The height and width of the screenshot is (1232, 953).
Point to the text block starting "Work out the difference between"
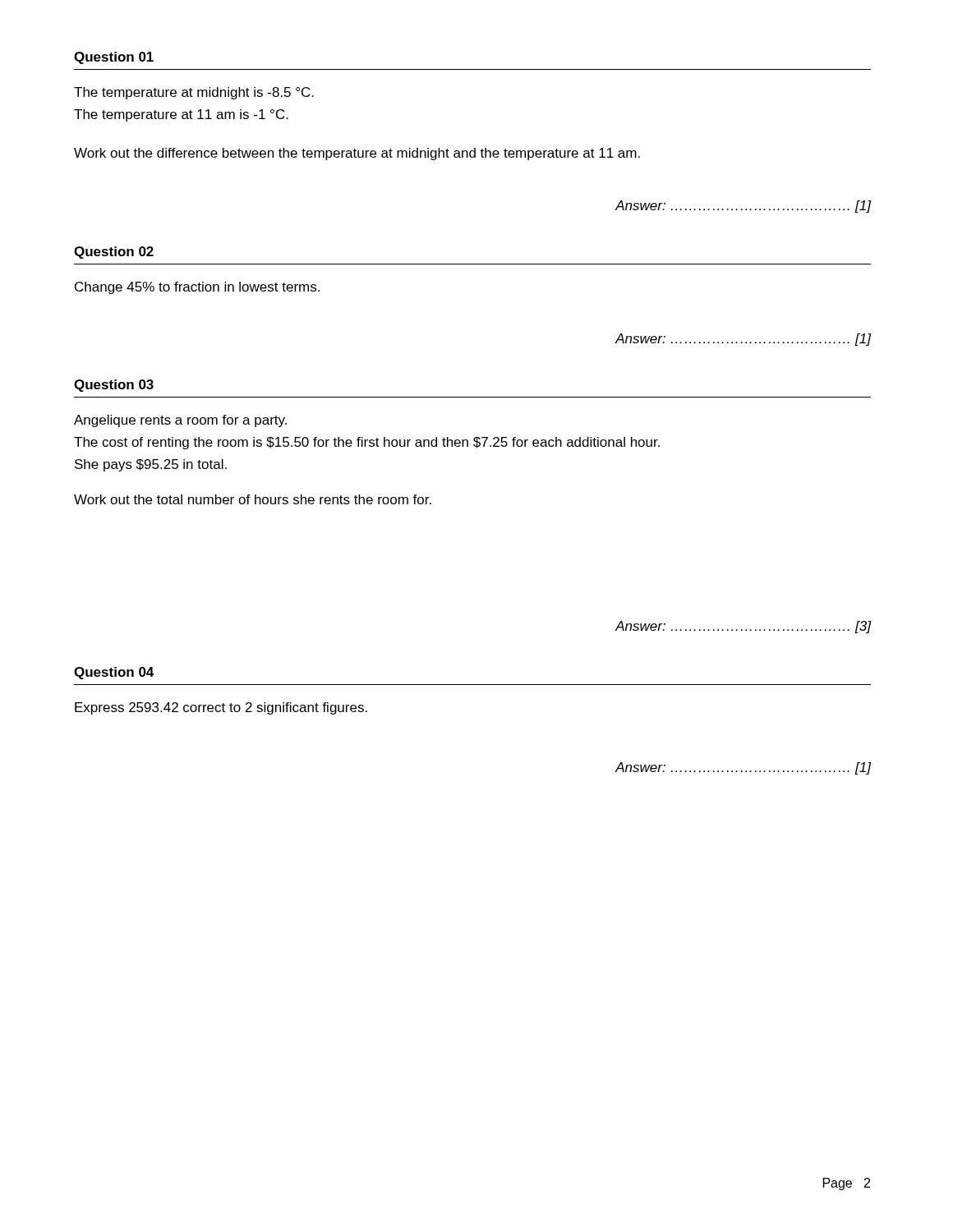click(x=357, y=153)
